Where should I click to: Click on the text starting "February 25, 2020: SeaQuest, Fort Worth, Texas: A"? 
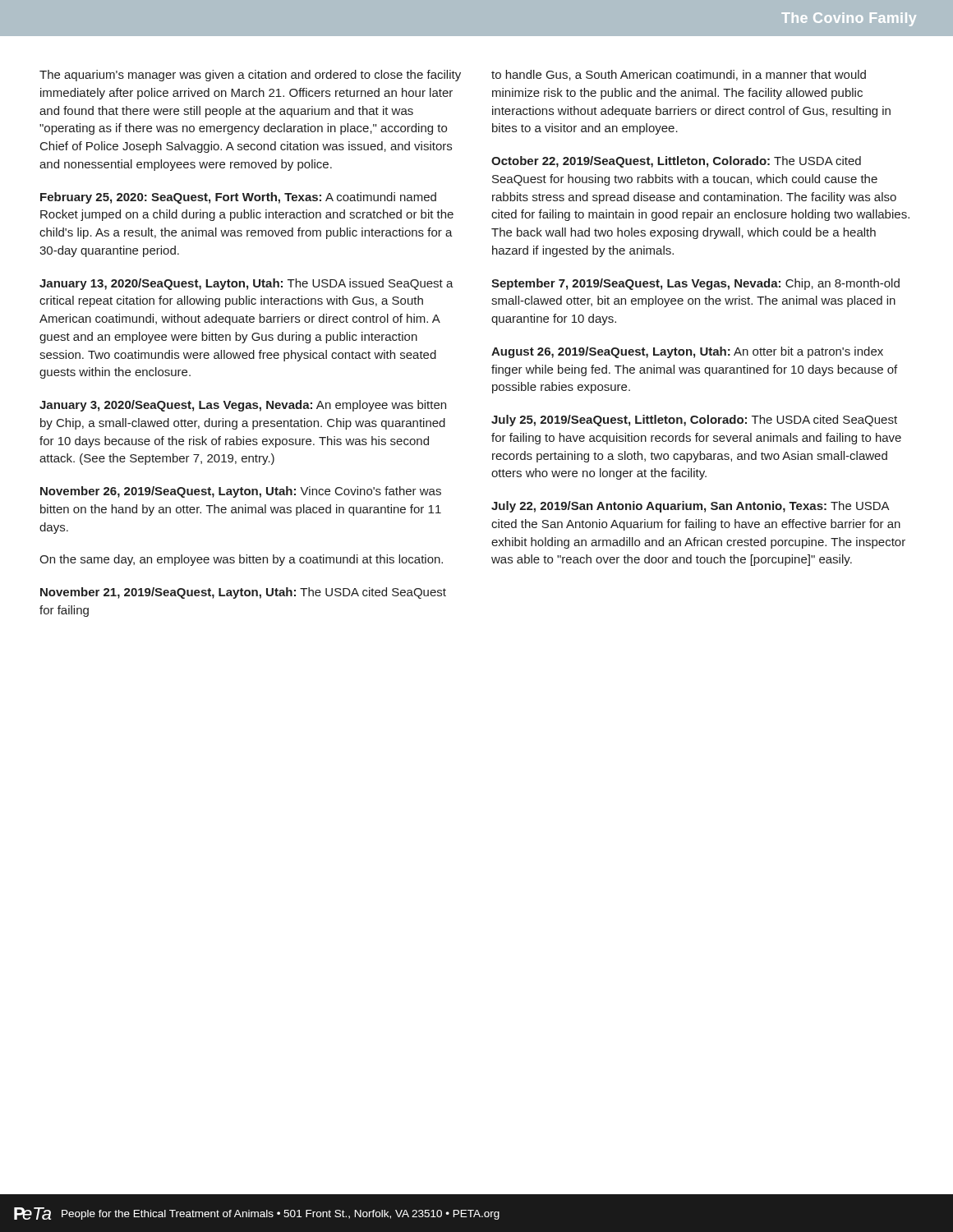pyautogui.click(x=247, y=223)
